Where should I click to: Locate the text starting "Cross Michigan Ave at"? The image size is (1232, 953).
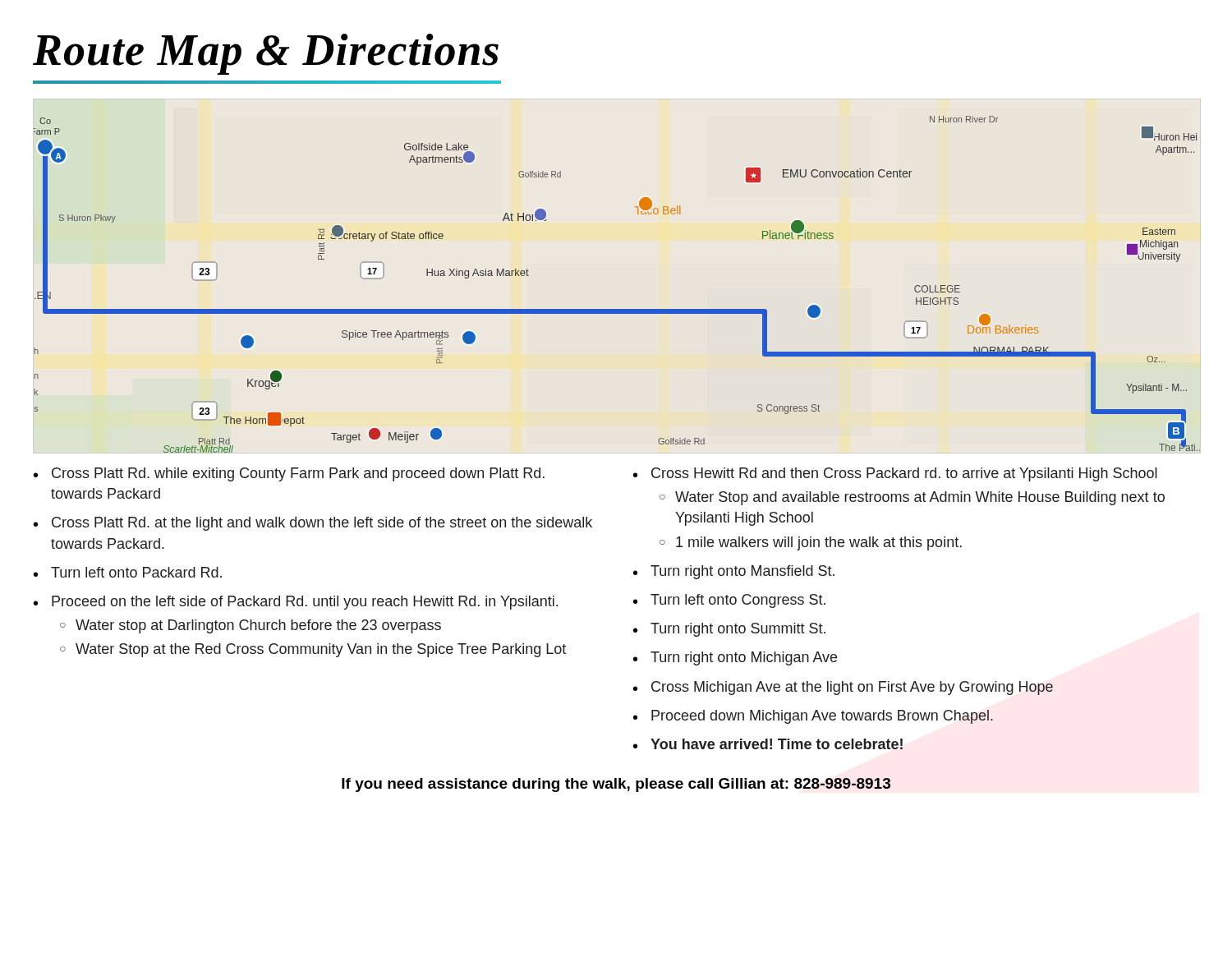point(852,686)
